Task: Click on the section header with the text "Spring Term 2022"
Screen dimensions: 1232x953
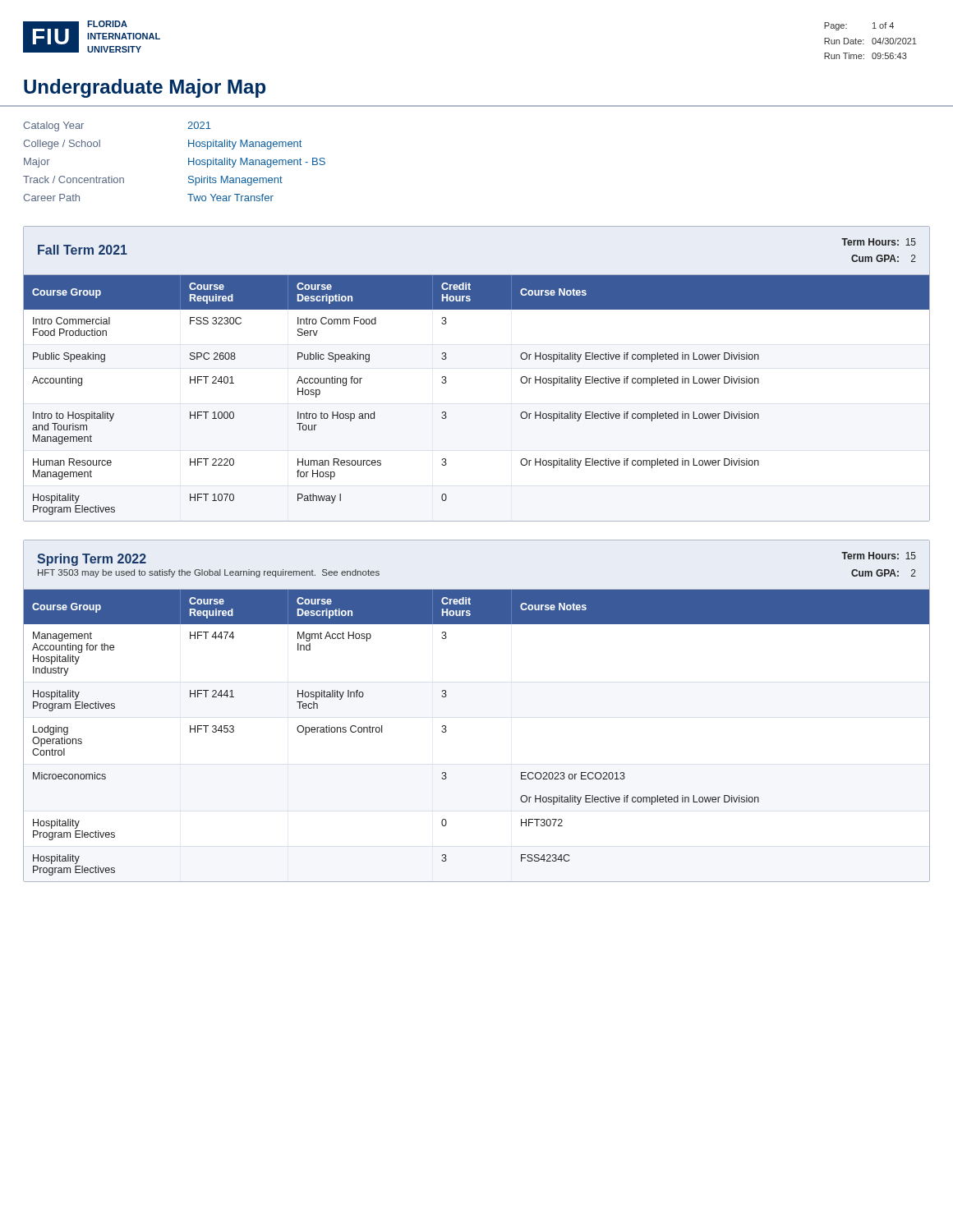Action: 92,559
